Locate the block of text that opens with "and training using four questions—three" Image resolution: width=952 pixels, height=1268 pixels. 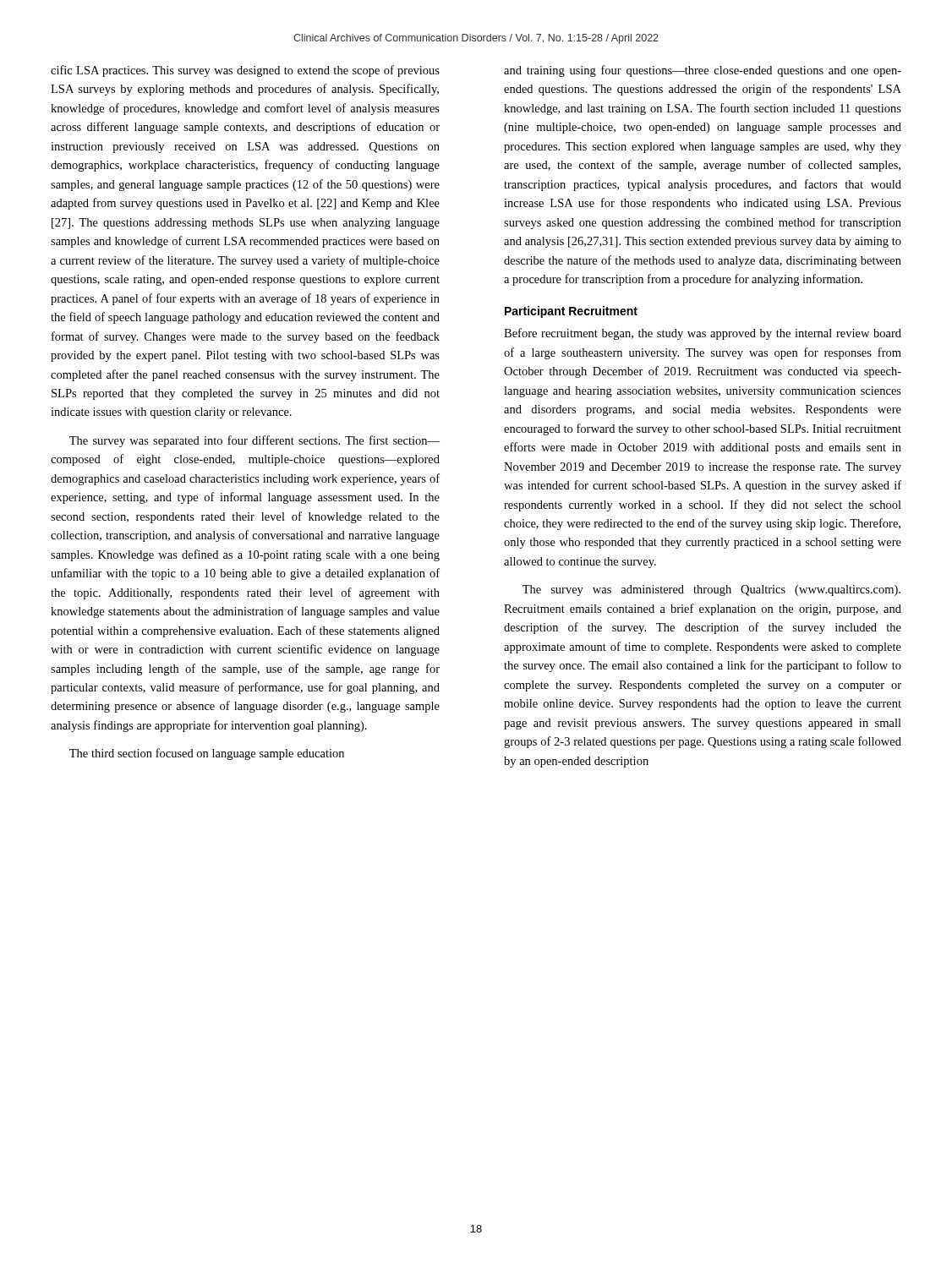[703, 175]
